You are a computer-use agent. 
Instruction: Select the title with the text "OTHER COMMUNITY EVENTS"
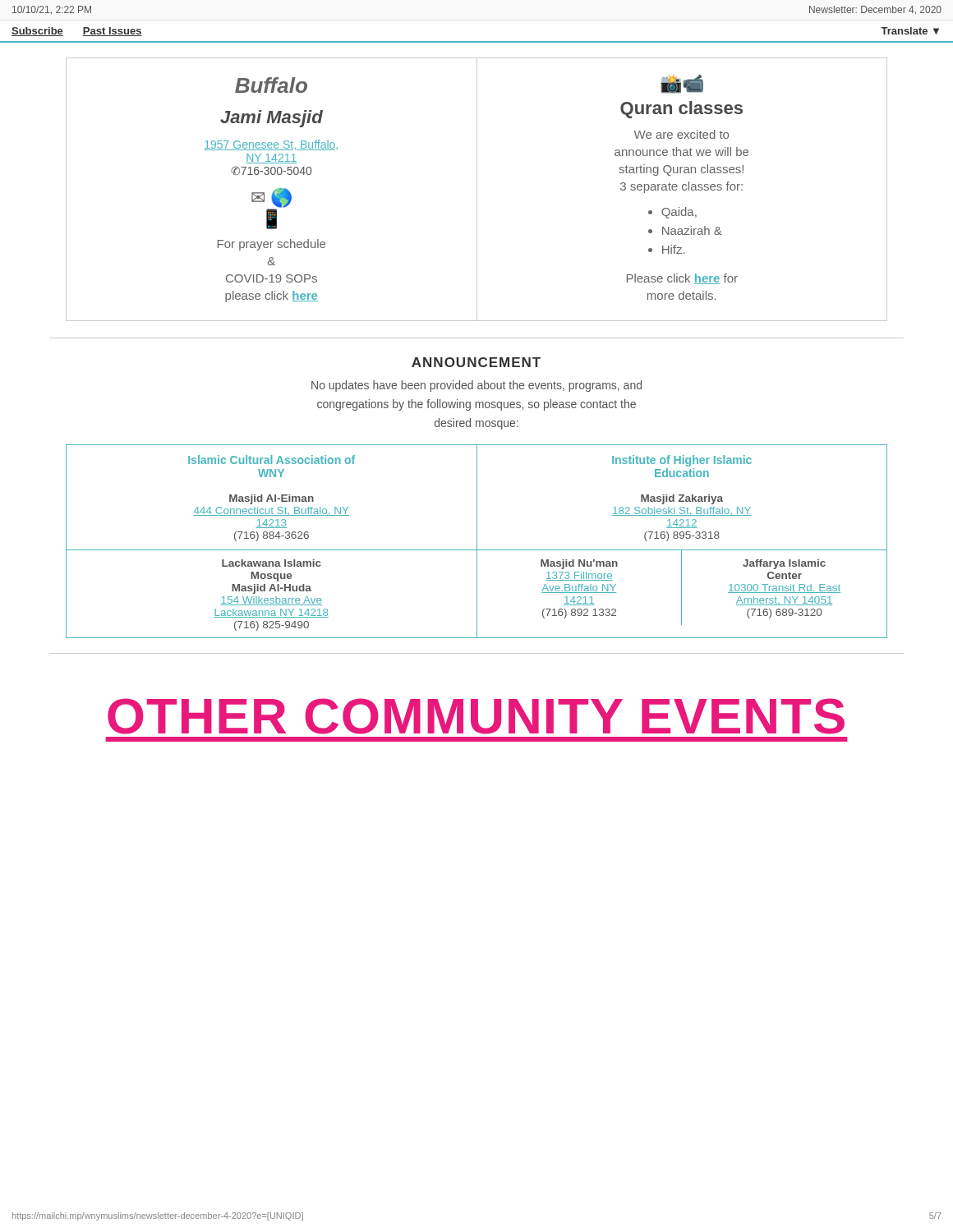pos(476,716)
